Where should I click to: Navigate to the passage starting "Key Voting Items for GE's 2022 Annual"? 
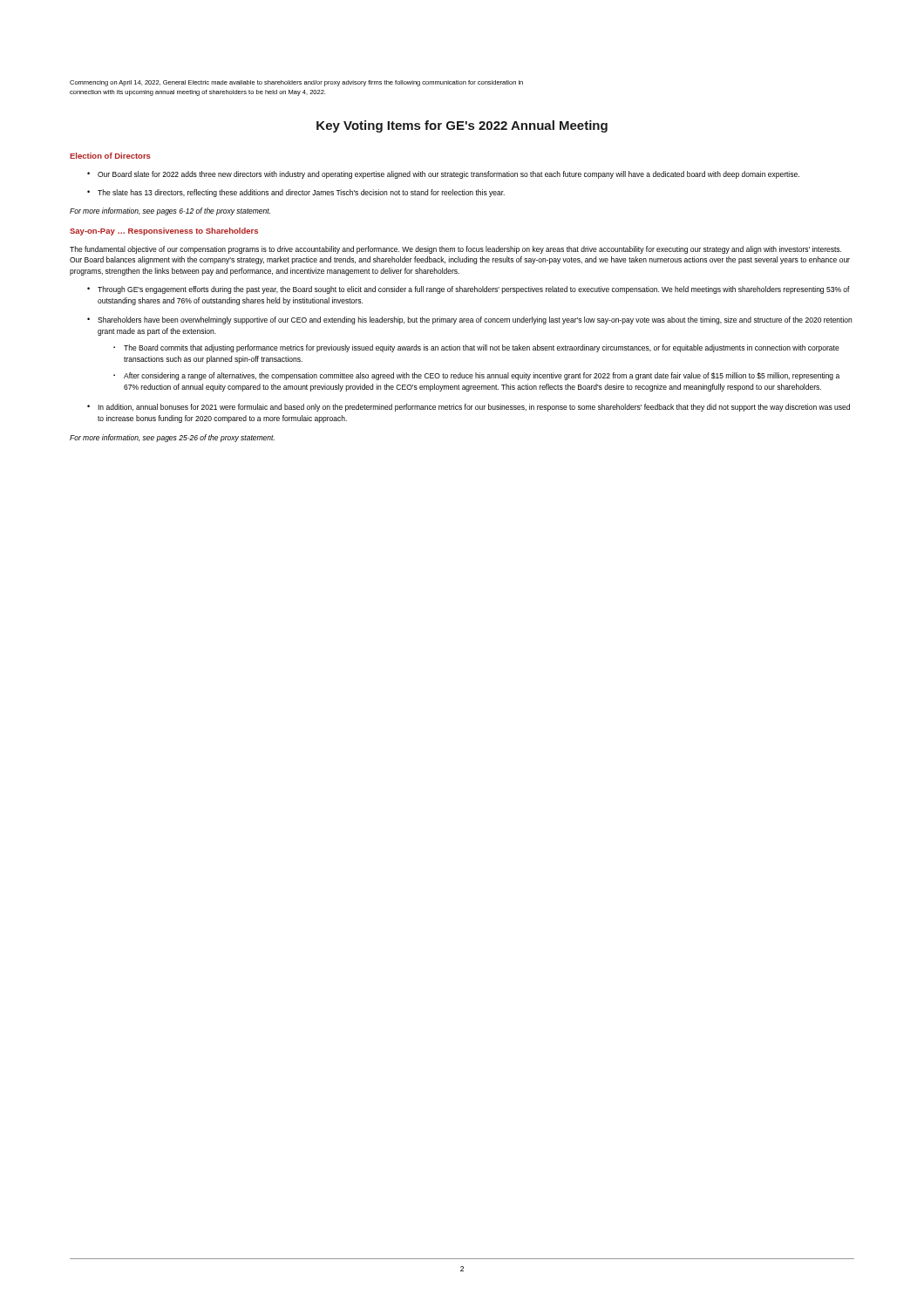462,125
